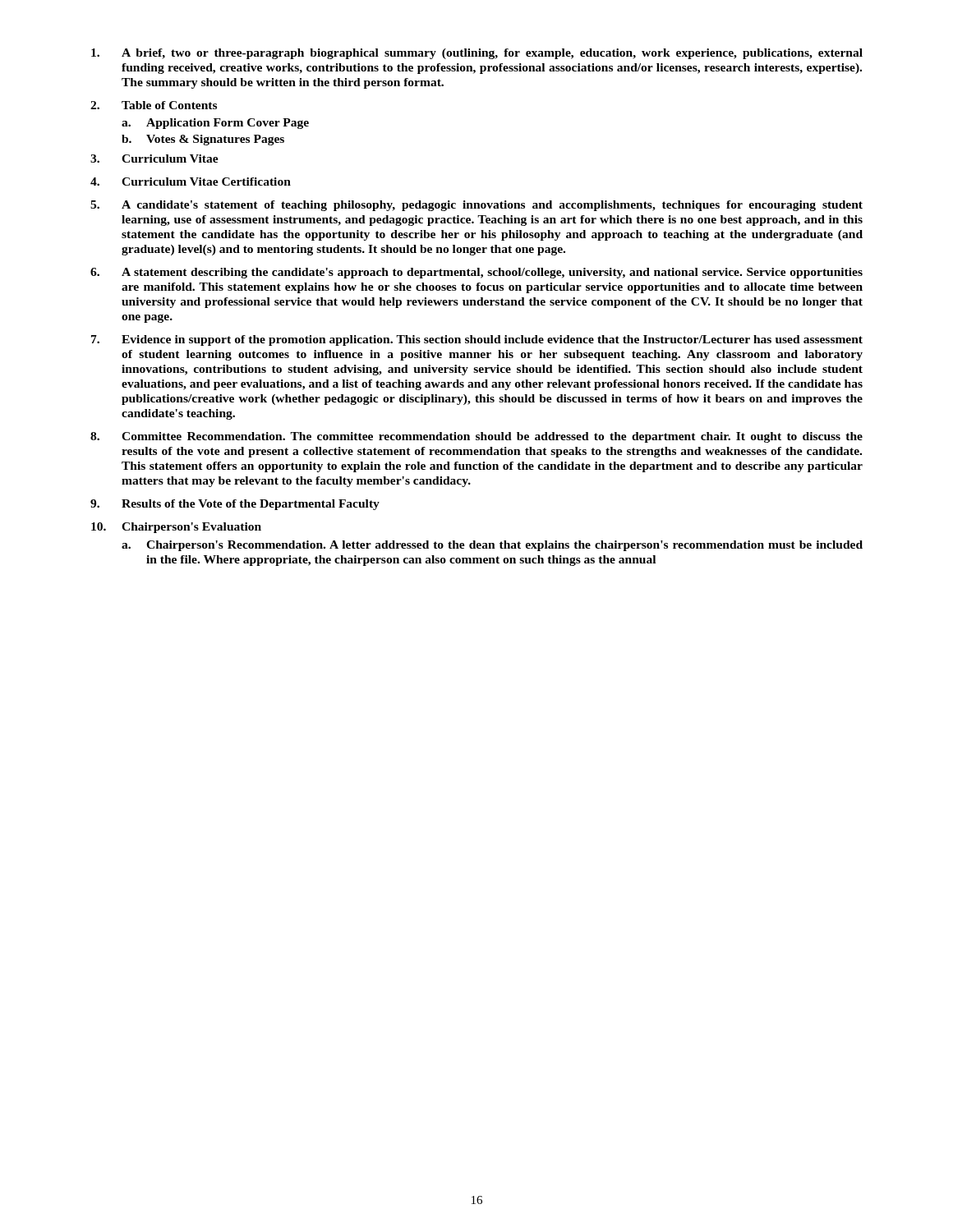
Task: Find the region starting "A brief, two or three-paragraph biographical"
Action: click(476, 67)
